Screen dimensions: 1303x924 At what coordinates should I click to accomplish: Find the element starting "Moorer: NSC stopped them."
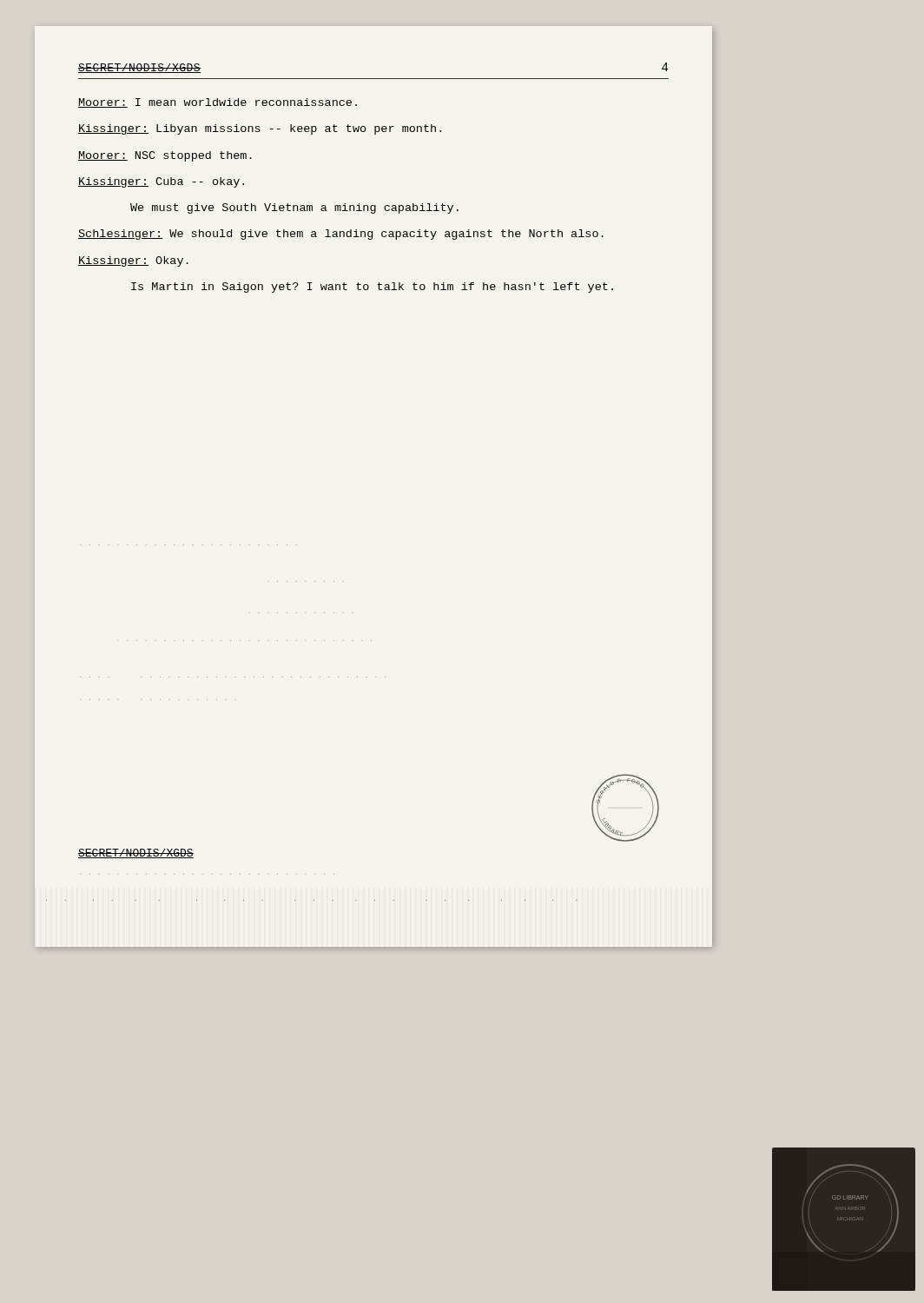click(166, 155)
